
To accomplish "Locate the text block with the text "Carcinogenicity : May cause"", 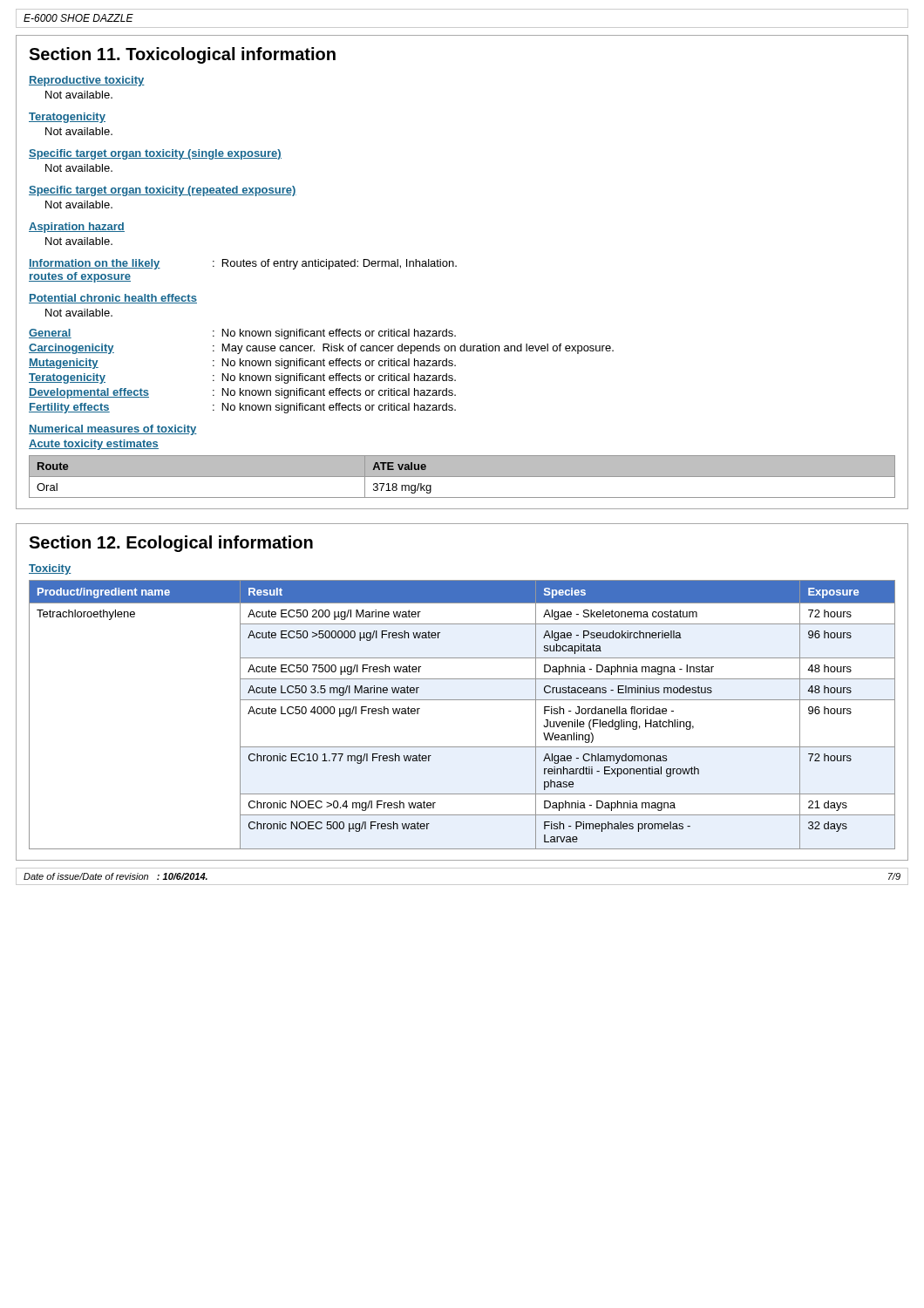I will 462,348.
